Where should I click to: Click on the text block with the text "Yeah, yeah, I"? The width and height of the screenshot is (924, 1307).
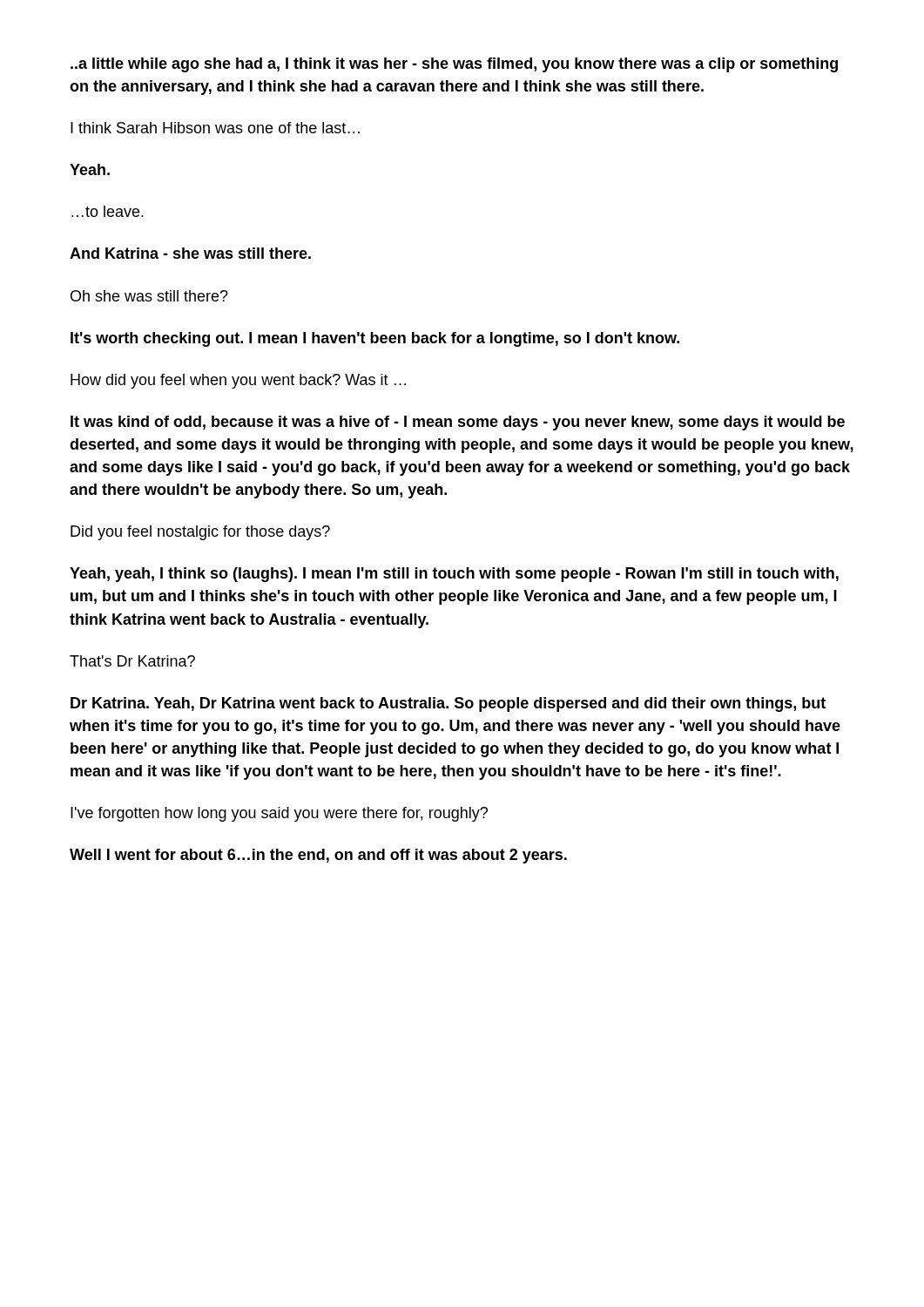tap(454, 596)
